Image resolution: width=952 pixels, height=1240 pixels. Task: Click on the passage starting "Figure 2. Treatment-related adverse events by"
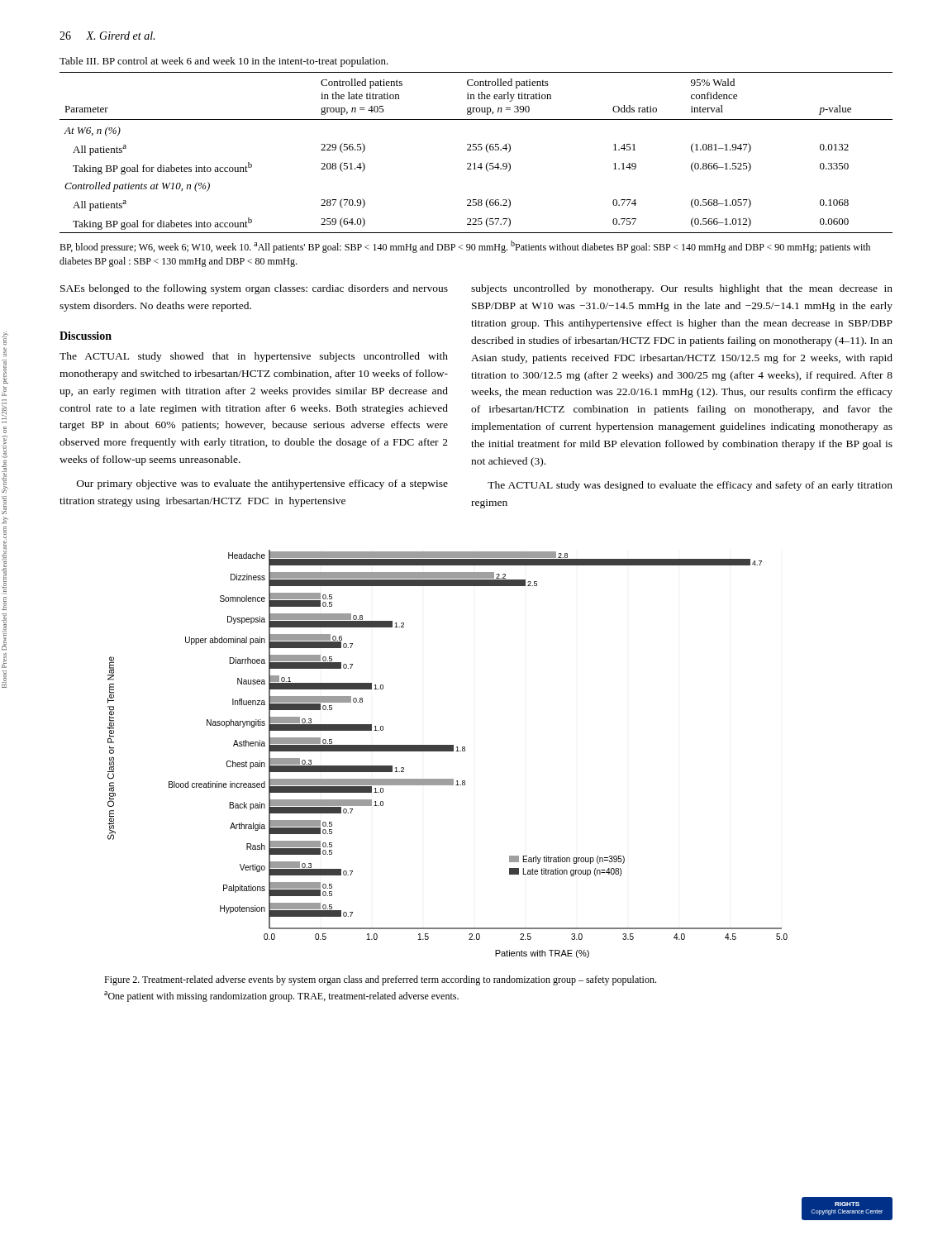click(381, 988)
